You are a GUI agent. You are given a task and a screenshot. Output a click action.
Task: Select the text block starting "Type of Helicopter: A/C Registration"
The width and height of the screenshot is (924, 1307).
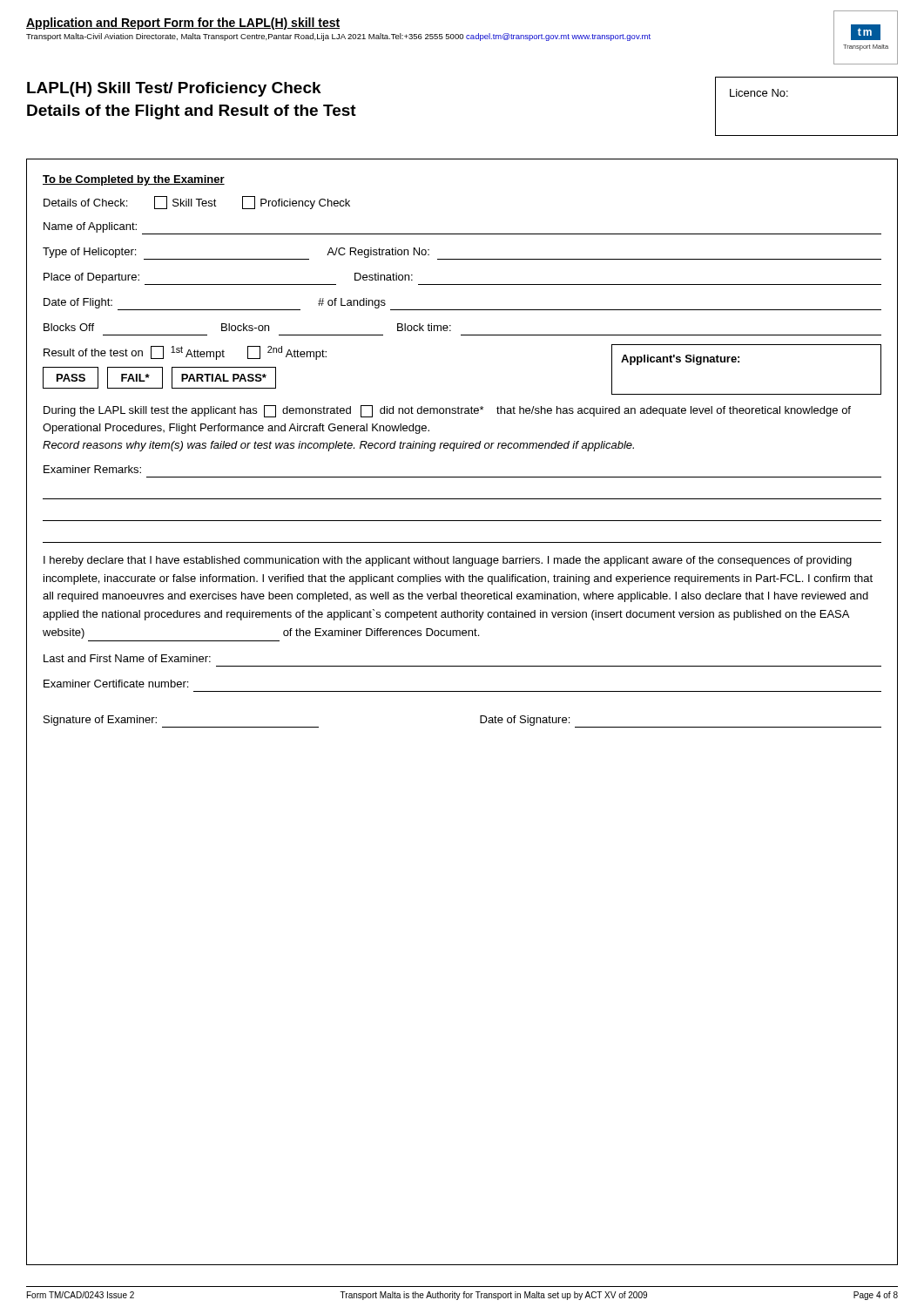[462, 251]
